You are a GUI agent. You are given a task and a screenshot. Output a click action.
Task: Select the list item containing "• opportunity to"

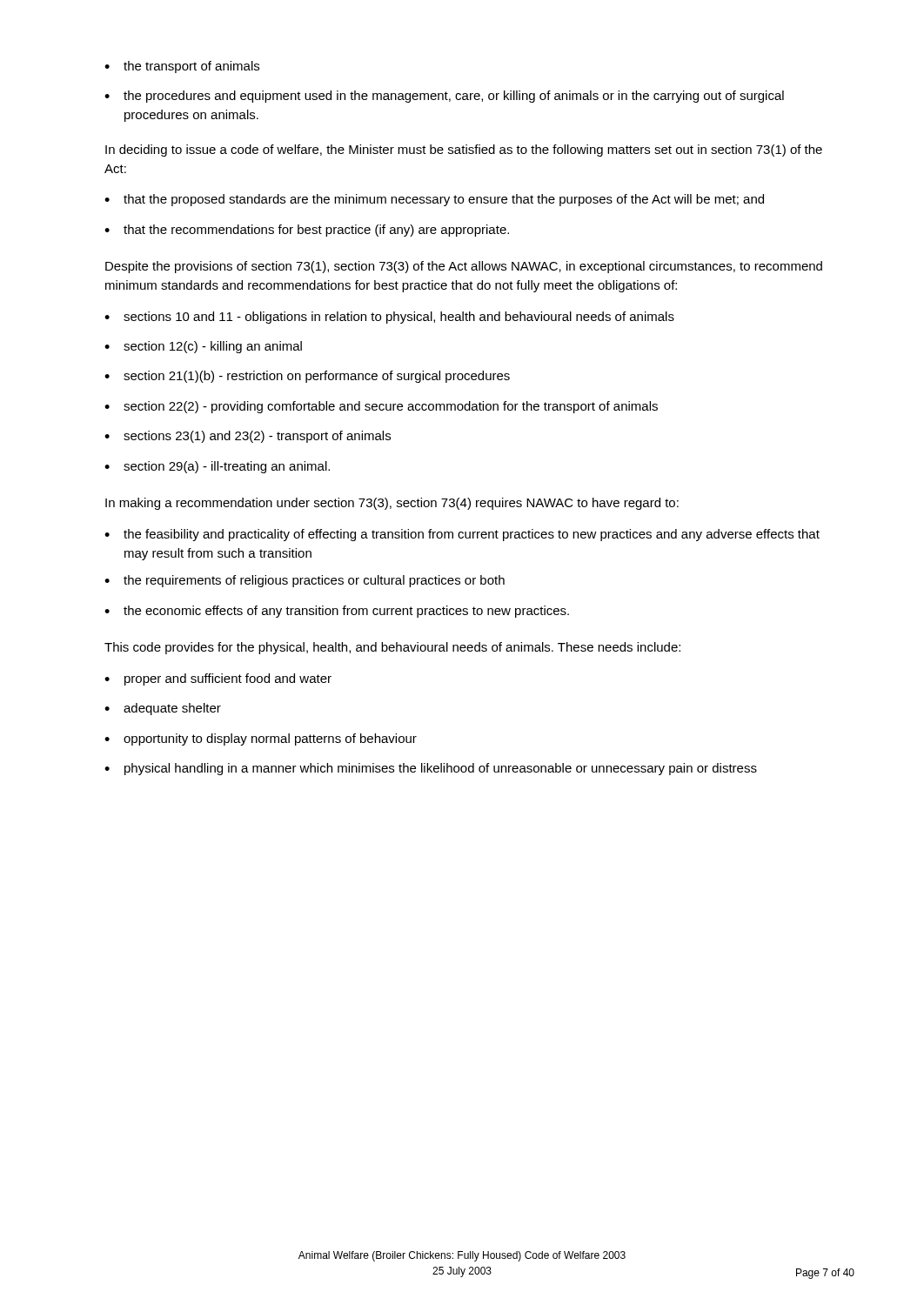[x=261, y=740]
